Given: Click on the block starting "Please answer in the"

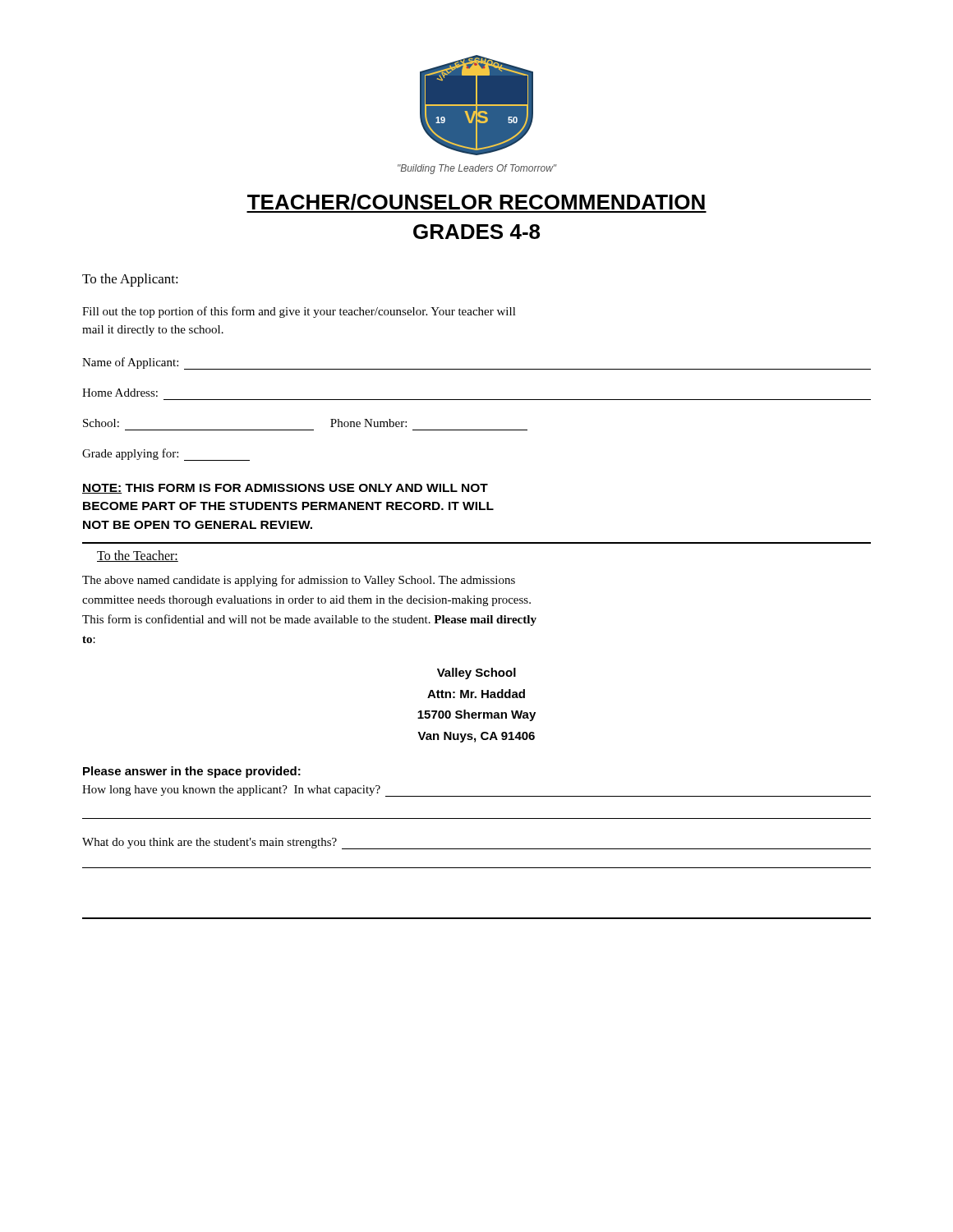Looking at the screenshot, I should [192, 771].
